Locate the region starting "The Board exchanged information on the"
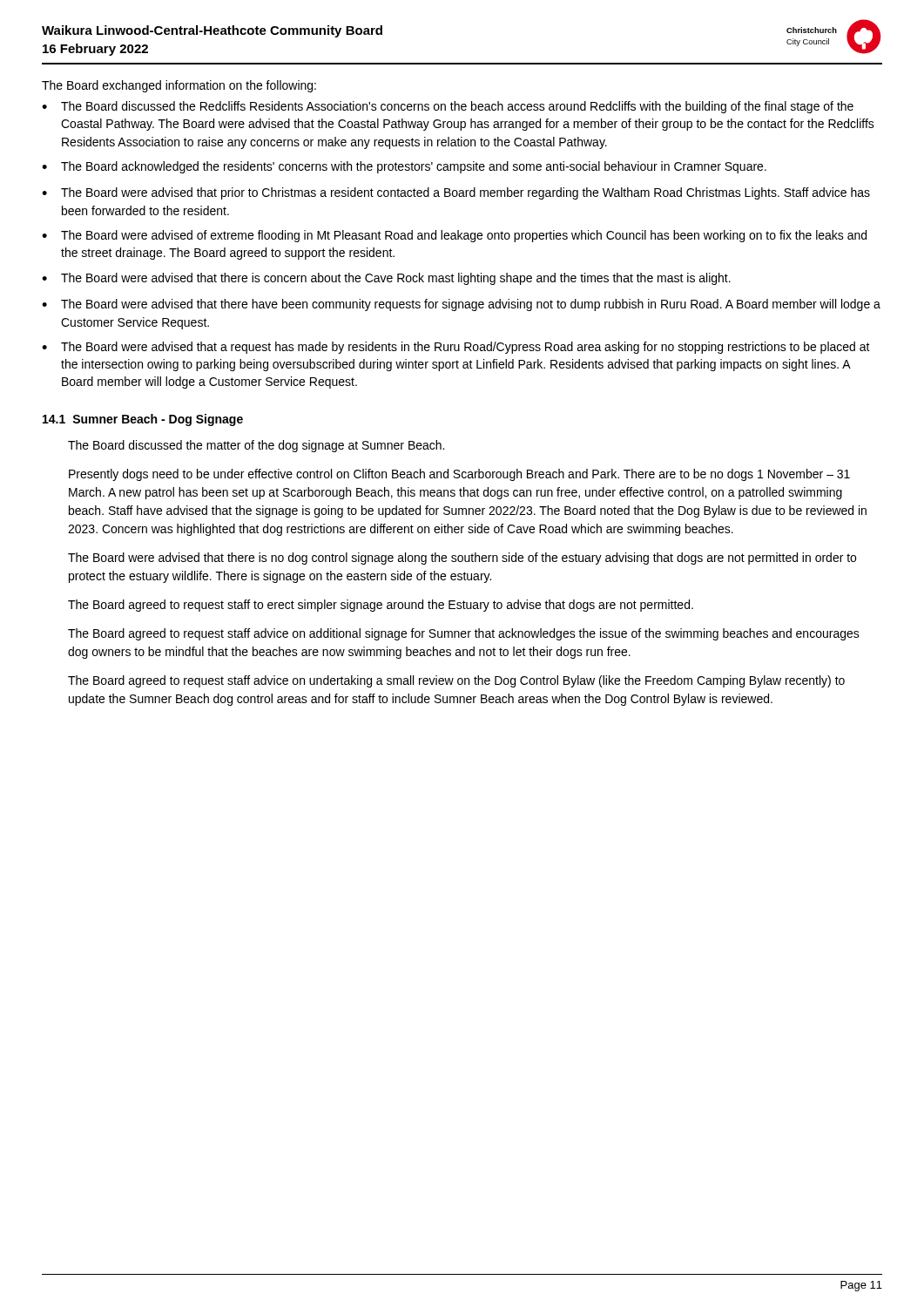 179,85
